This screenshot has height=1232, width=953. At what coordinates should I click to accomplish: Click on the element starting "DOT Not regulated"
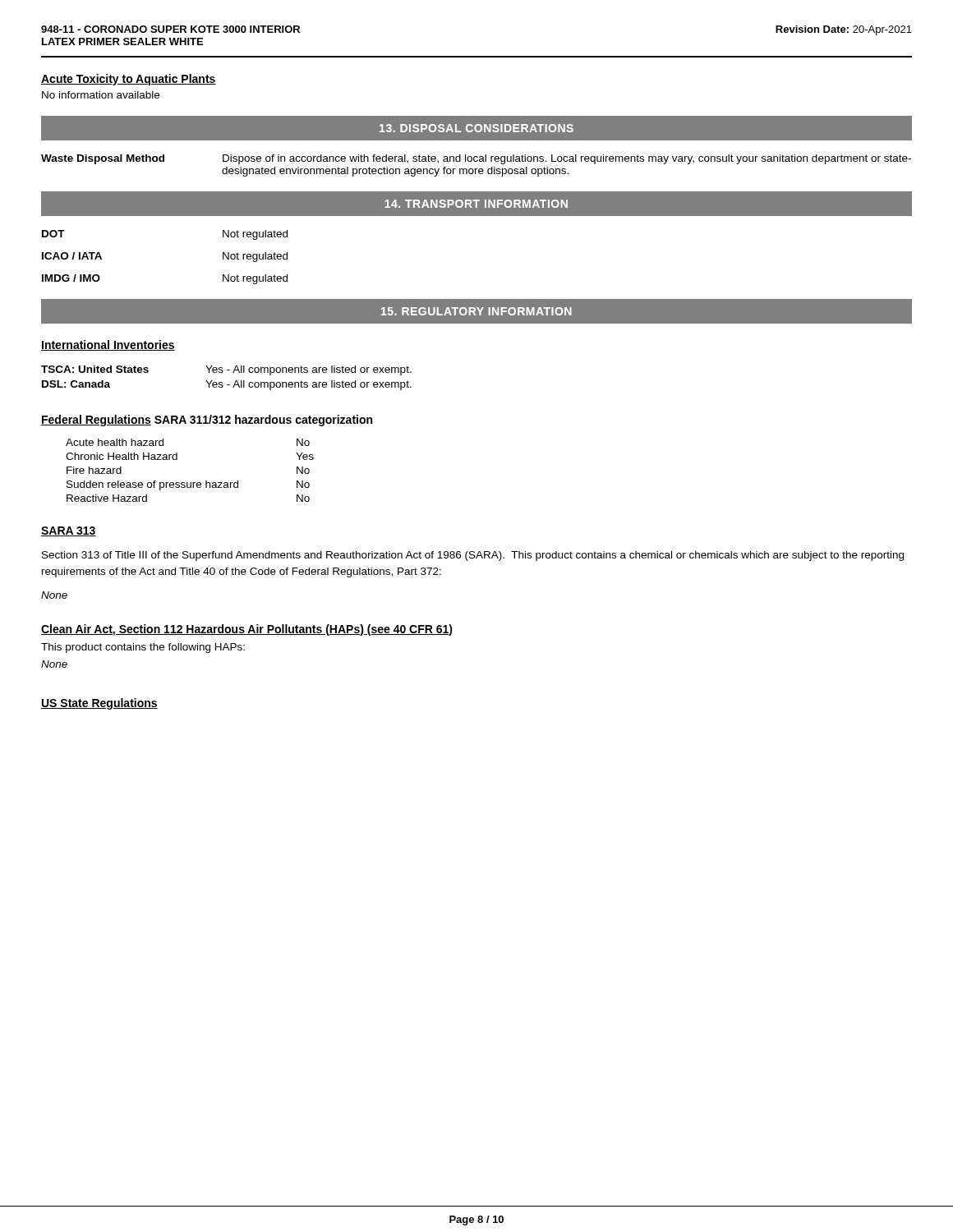57,234
